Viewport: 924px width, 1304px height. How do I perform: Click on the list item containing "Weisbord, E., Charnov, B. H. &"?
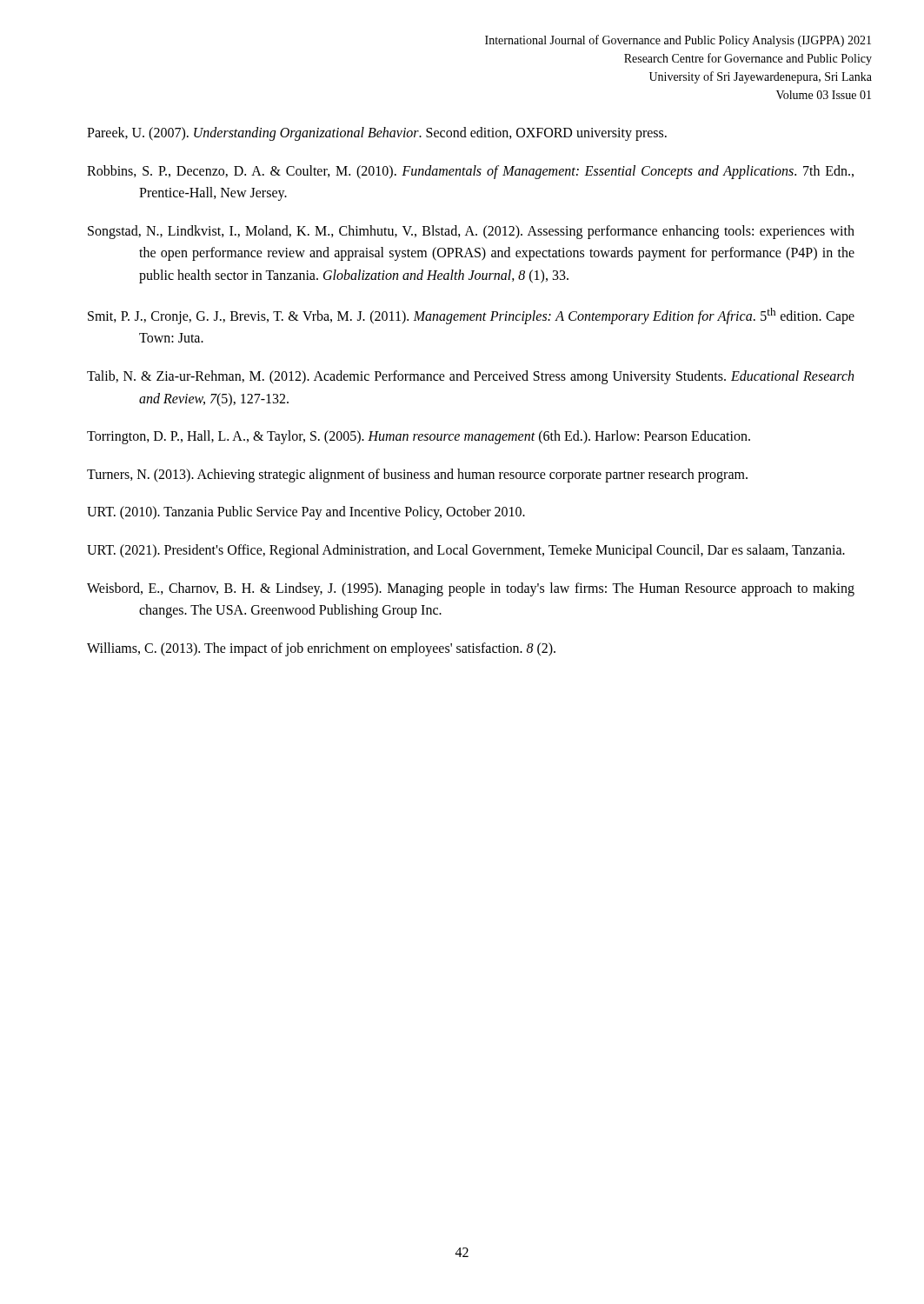471,599
